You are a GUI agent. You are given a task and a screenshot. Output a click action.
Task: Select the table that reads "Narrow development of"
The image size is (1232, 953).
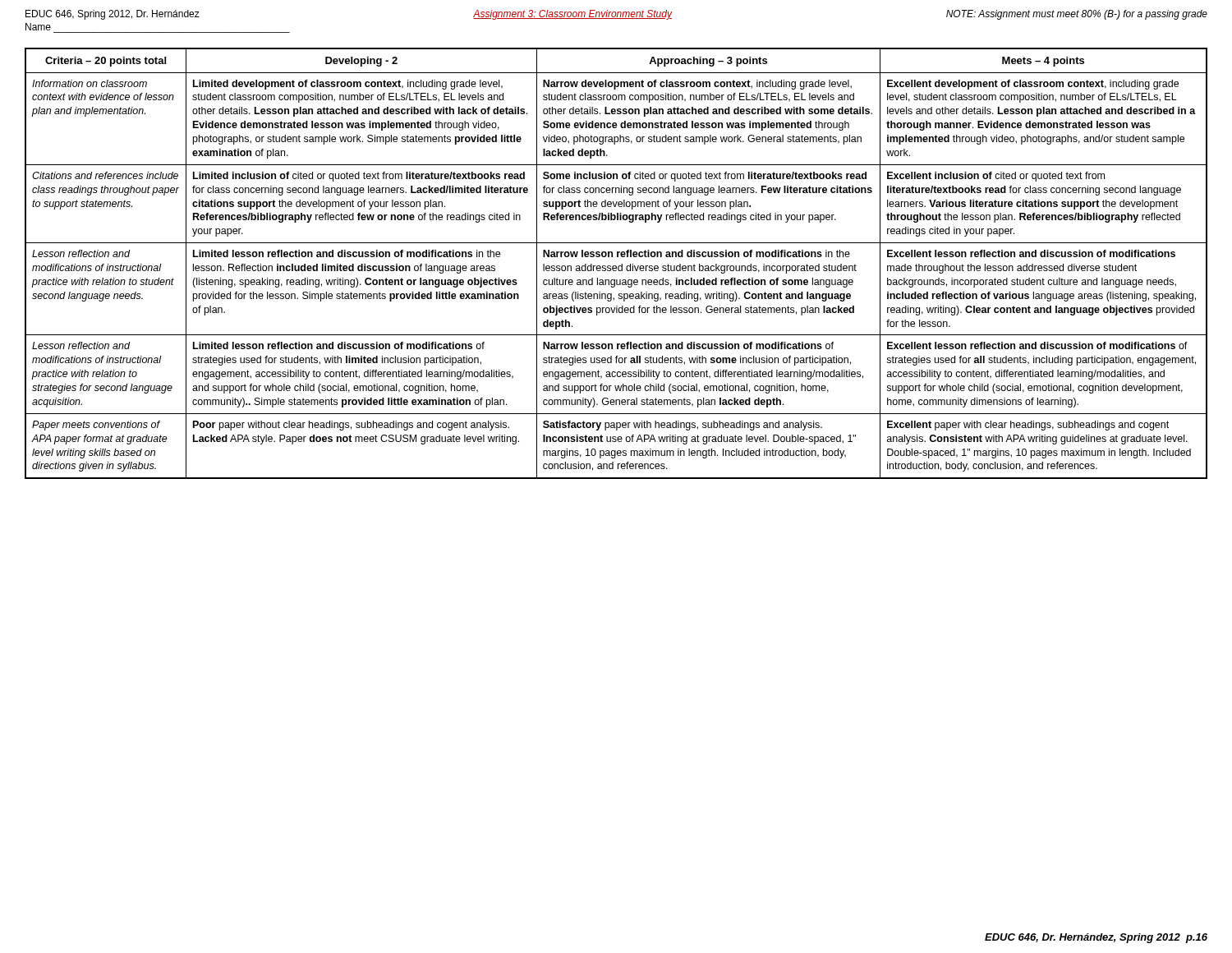[616, 263]
